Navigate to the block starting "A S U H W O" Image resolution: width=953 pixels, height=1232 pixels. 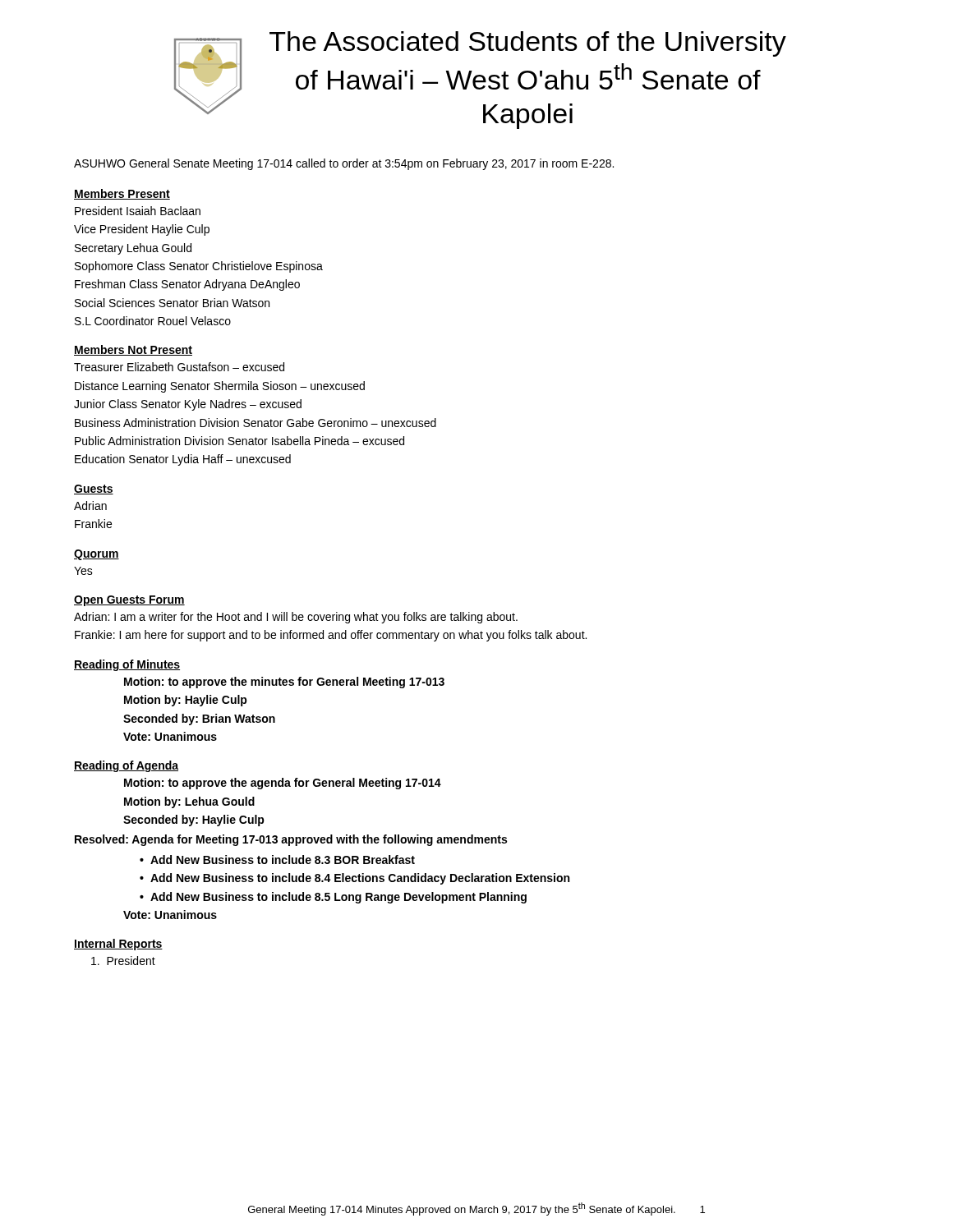click(476, 73)
